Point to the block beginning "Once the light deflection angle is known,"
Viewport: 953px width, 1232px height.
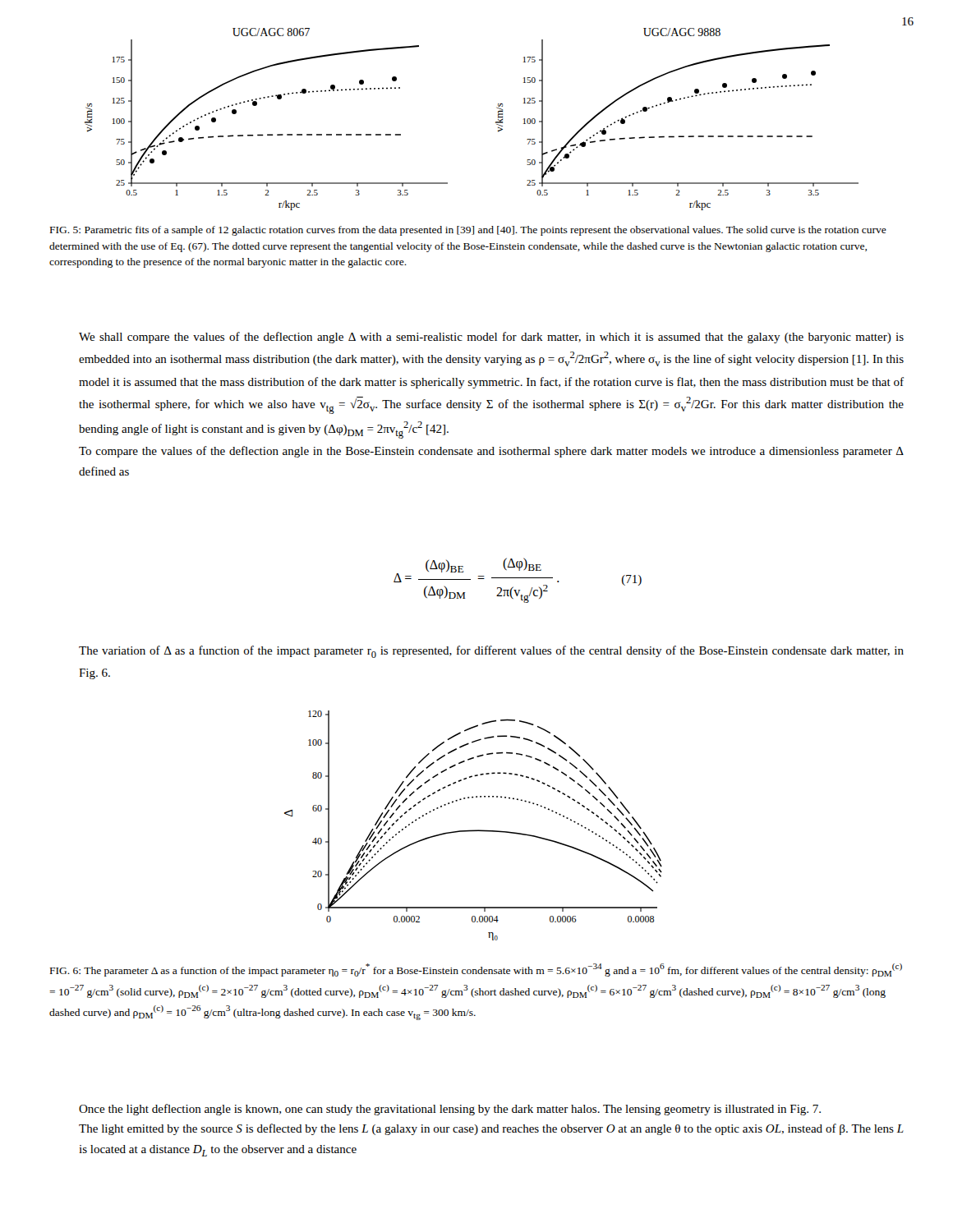tap(491, 1130)
